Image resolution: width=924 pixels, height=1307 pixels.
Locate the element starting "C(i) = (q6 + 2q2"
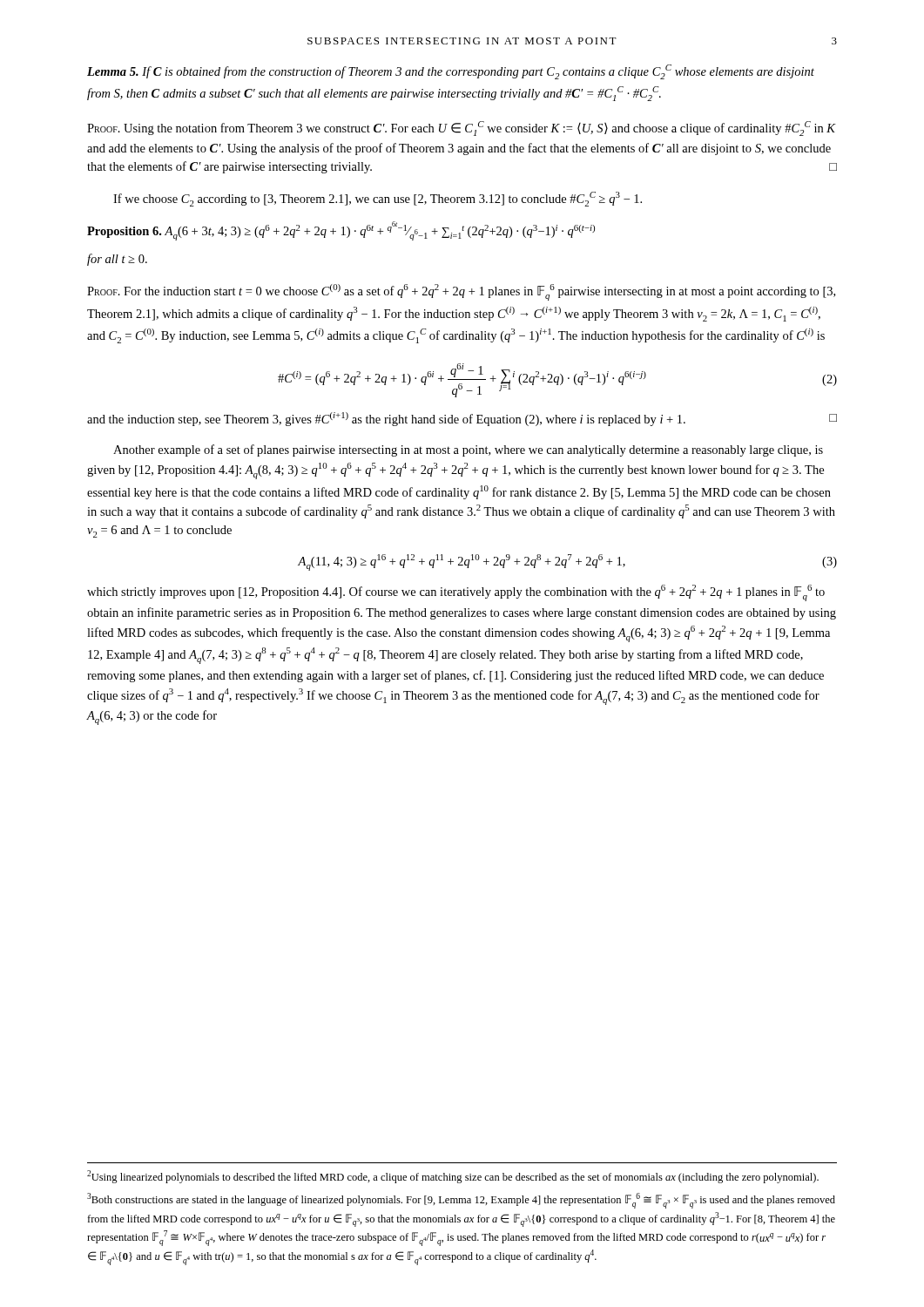click(x=462, y=380)
